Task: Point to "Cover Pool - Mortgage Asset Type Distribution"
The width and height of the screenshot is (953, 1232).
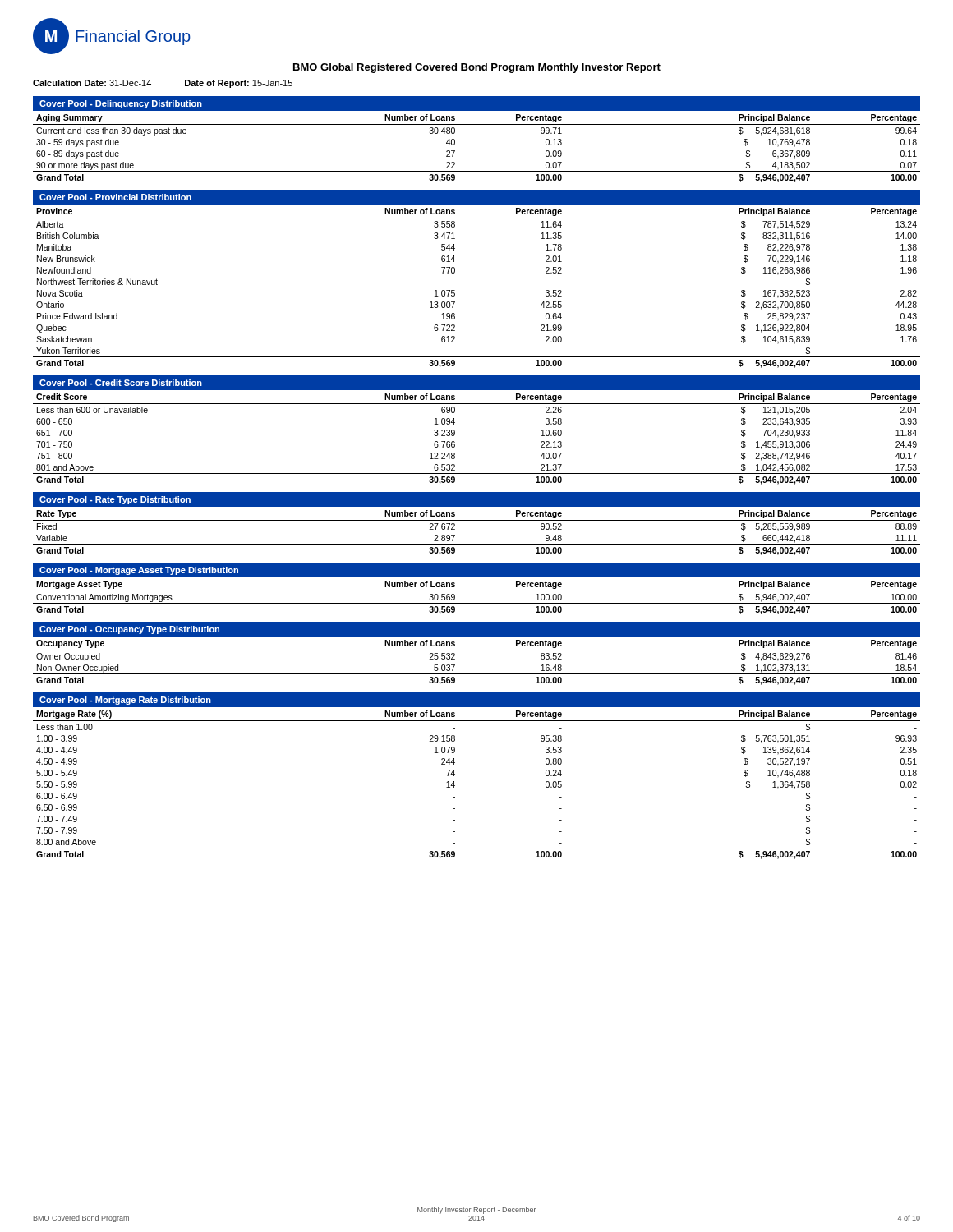Action: click(139, 570)
